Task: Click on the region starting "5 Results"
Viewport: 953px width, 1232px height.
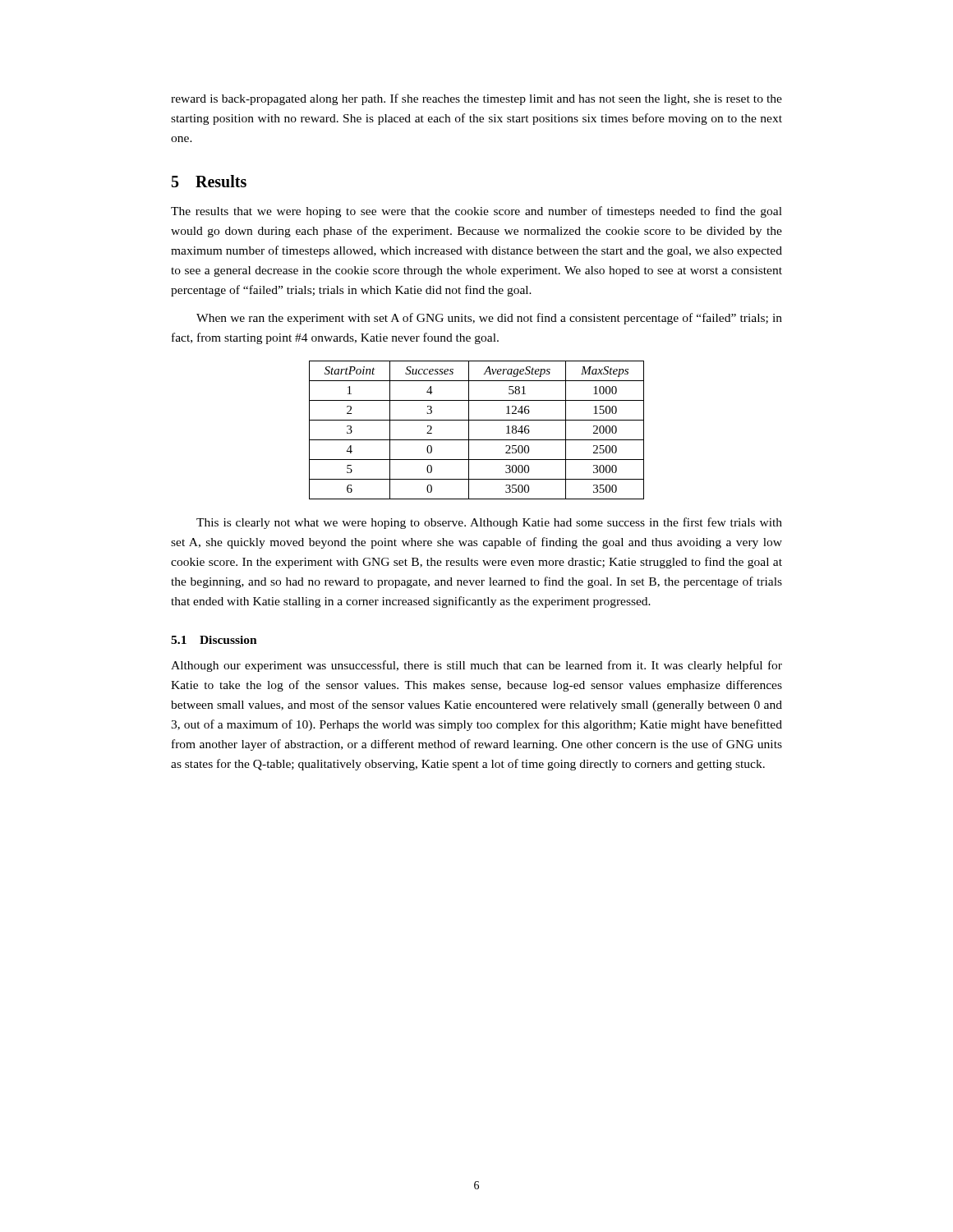Action: 209,182
